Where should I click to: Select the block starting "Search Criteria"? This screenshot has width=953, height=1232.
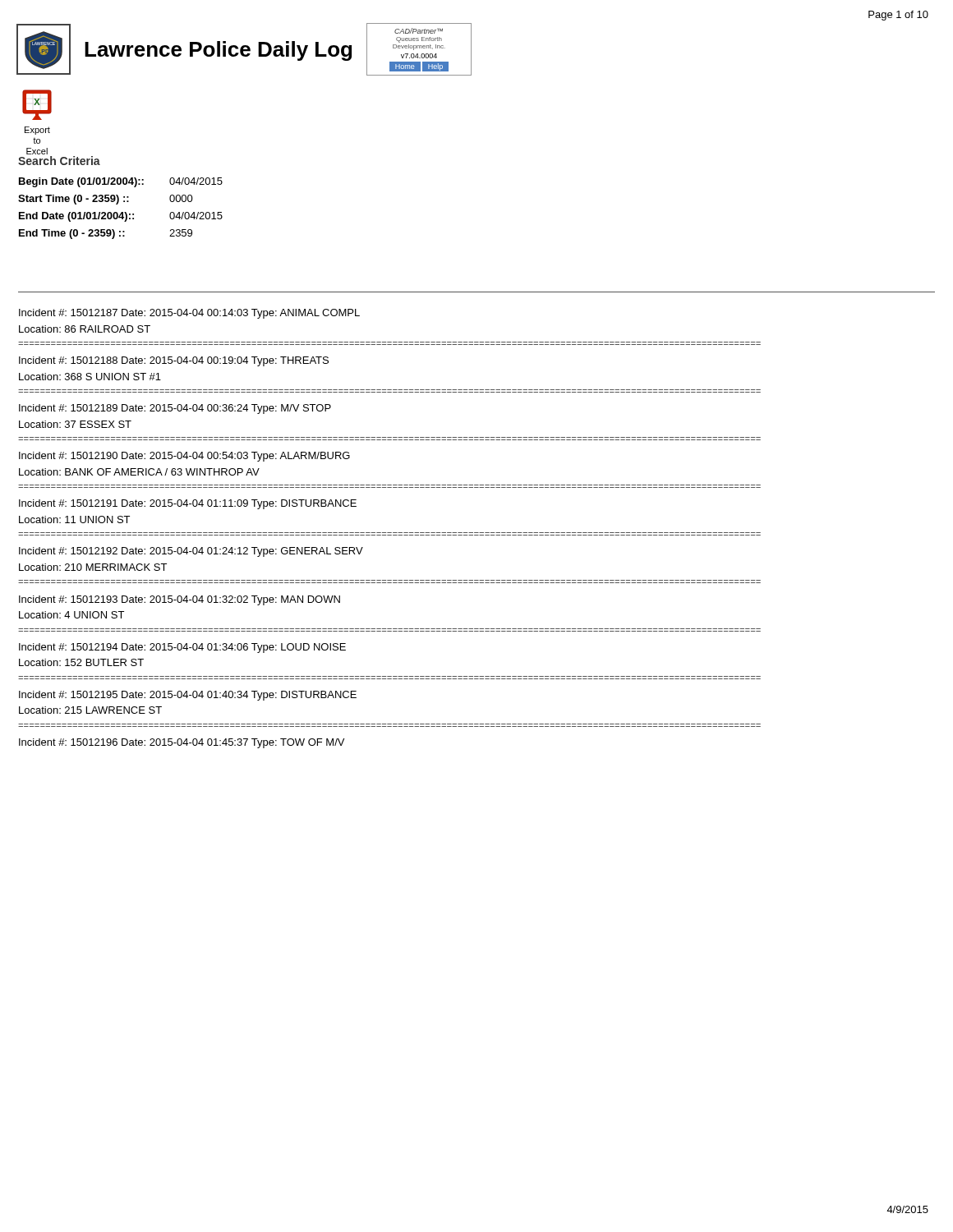(59, 161)
